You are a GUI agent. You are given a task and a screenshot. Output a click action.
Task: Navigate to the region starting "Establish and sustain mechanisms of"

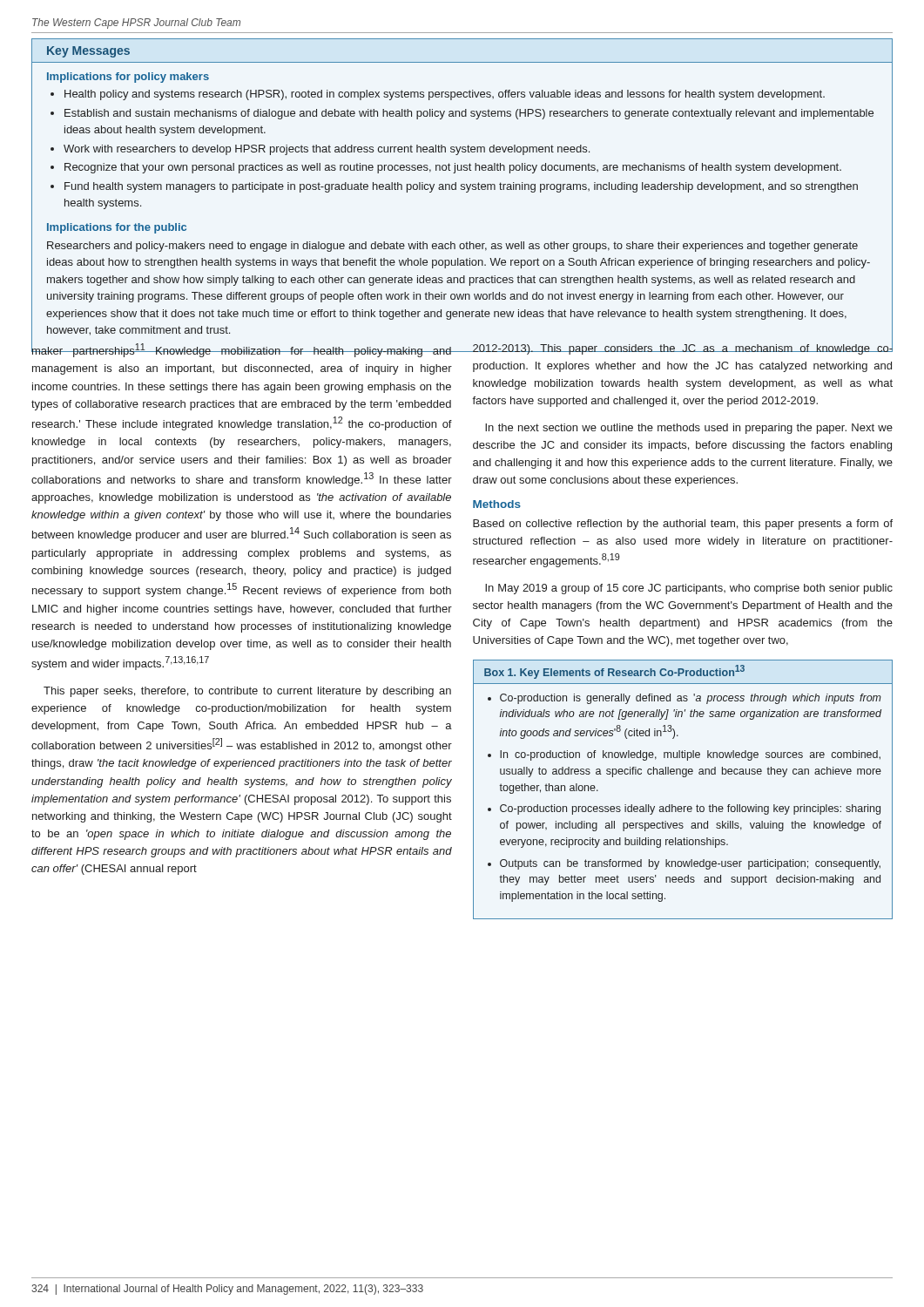(x=469, y=121)
